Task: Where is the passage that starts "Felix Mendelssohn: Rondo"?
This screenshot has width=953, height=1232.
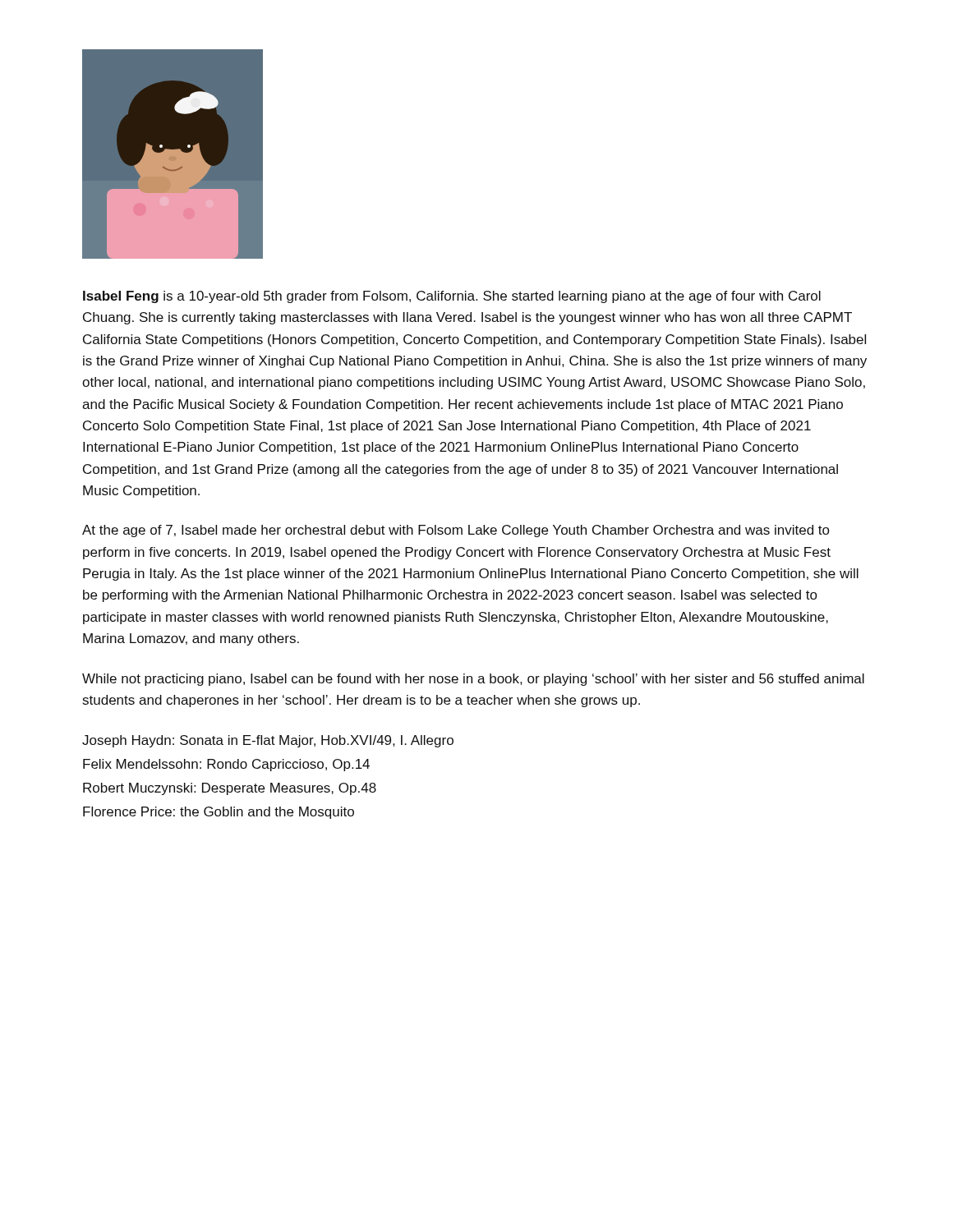Action: tap(226, 764)
